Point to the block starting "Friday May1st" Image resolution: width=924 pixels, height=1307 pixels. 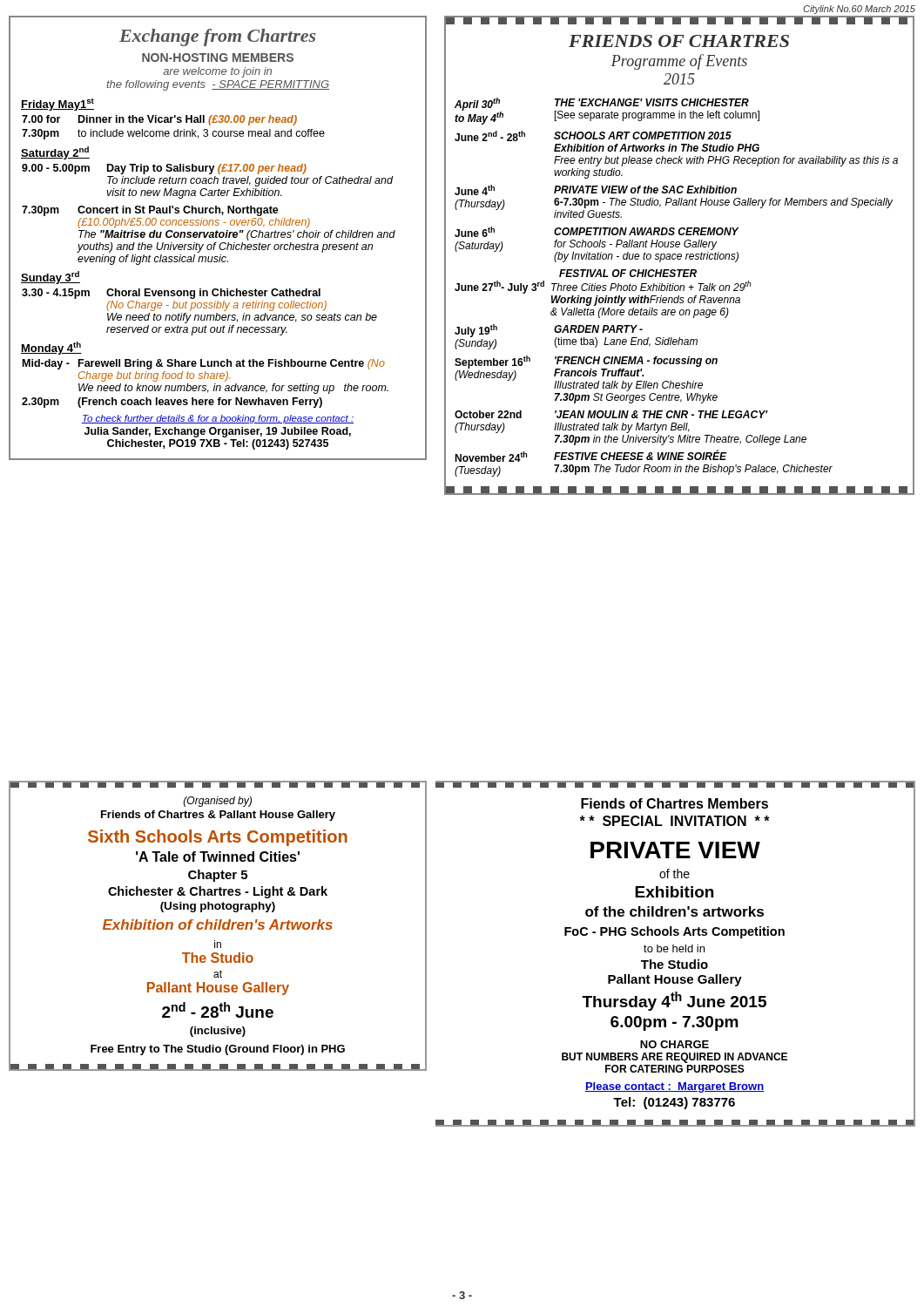[57, 103]
